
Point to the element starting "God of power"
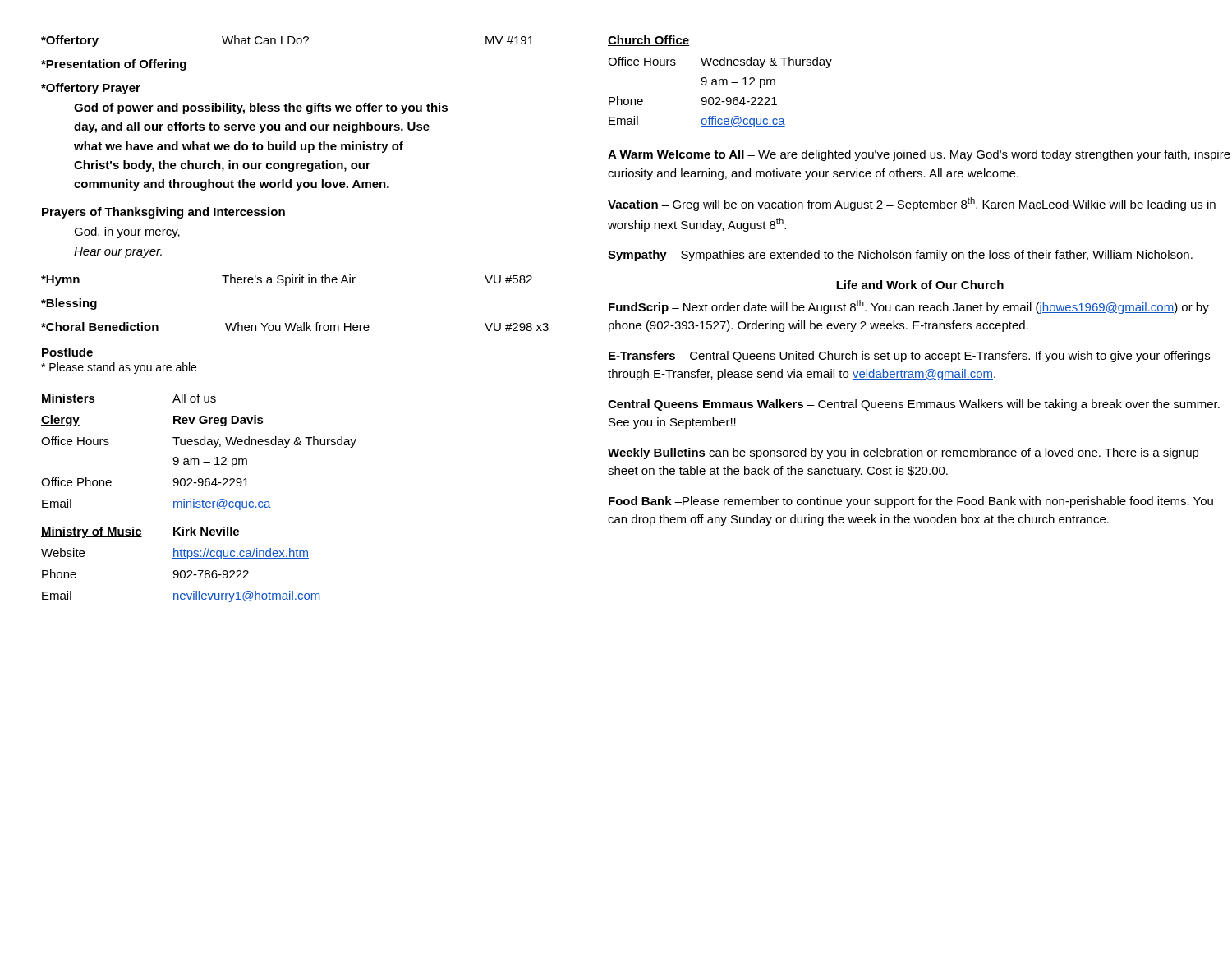pos(261,145)
